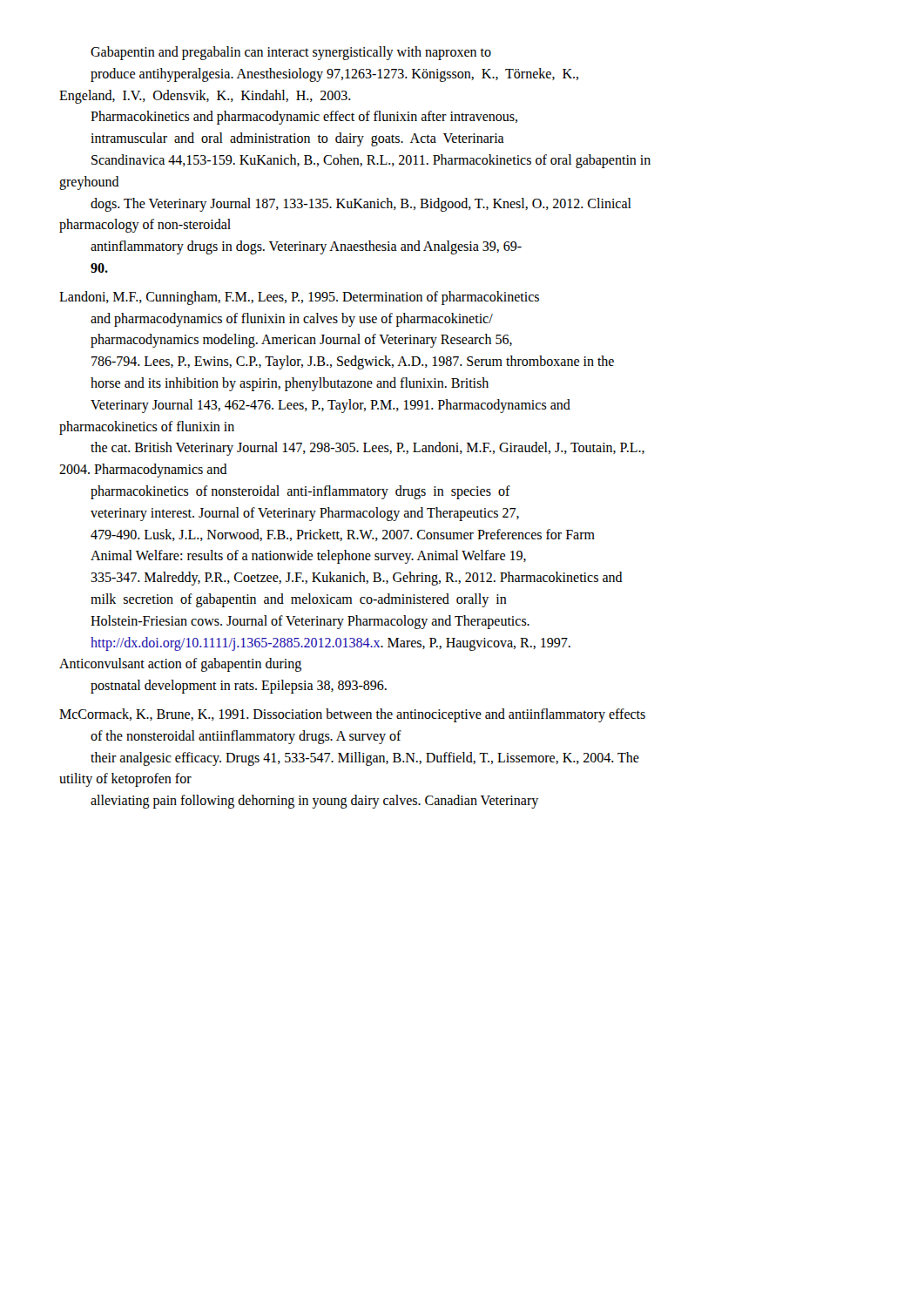
Task: Select the text block that says "McCormack, K., Brune, K., 1991. Dissociation between"
Action: click(x=462, y=758)
